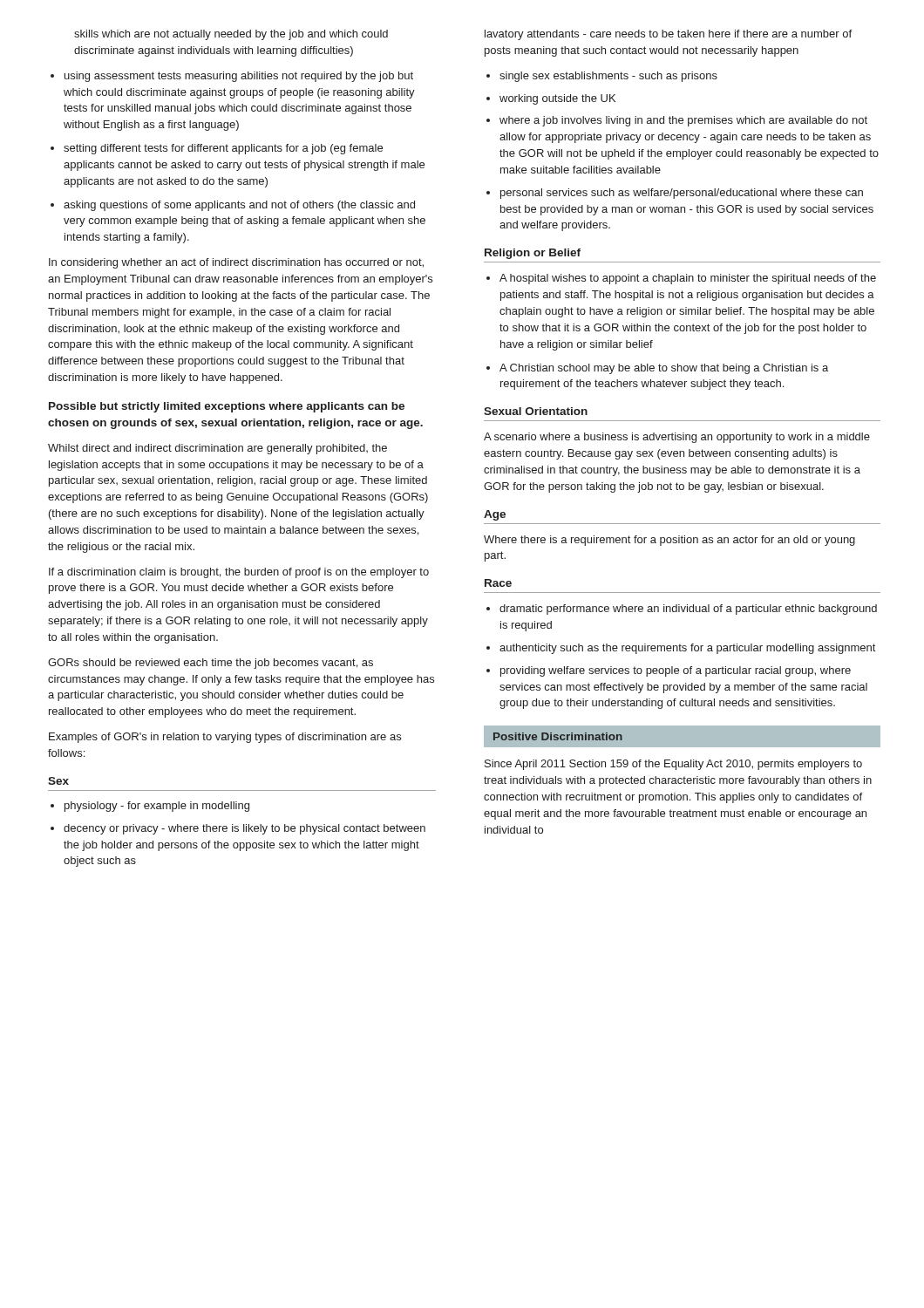Viewport: 924px width, 1308px height.
Task: Locate the block of text that opens with "asking questions of"
Action: tap(245, 221)
